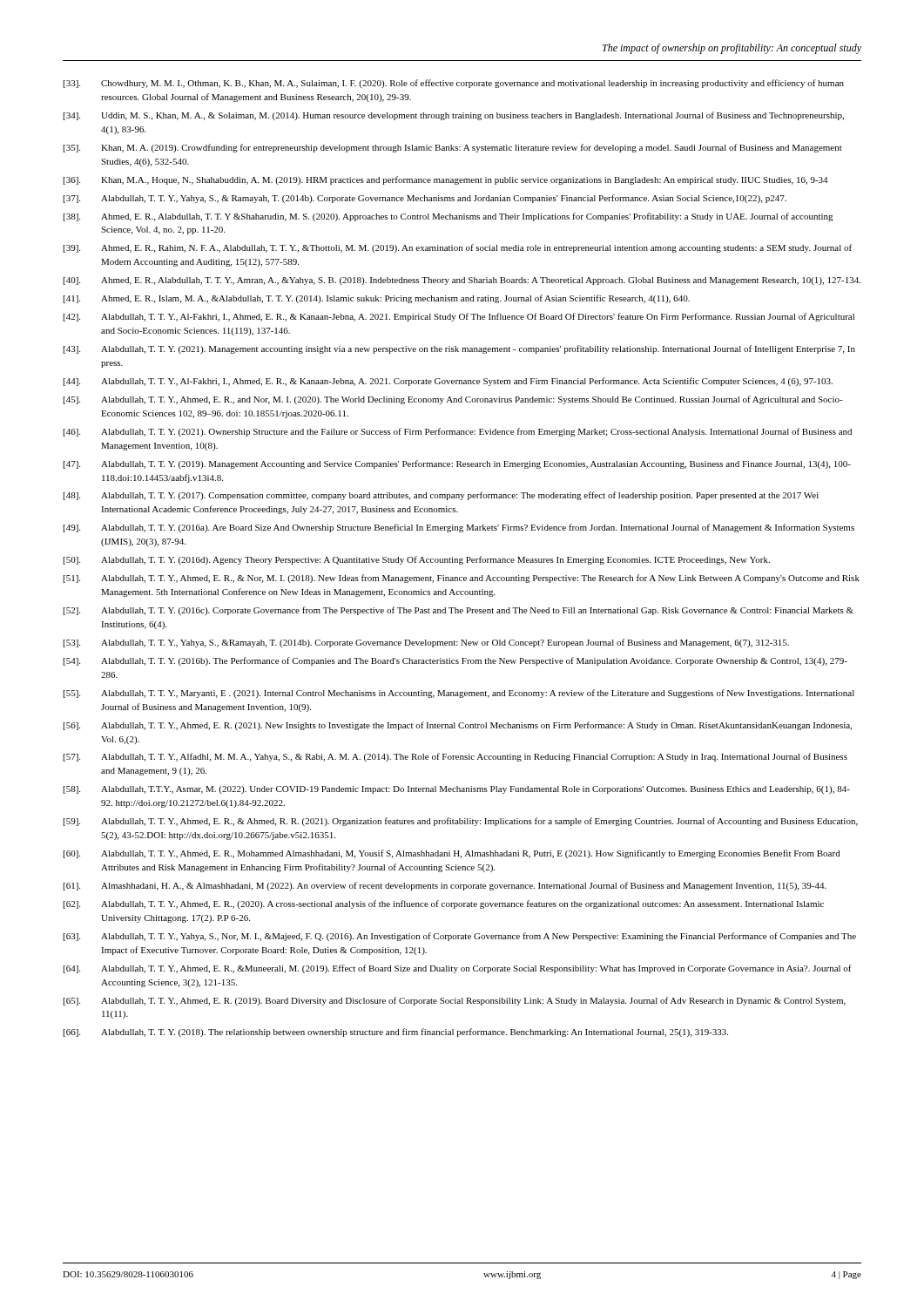Select the list item containing "[37]. Alabdullah, T. T. Y., Yahya, S.,"
Image resolution: width=924 pixels, height=1307 pixels.
[462, 198]
